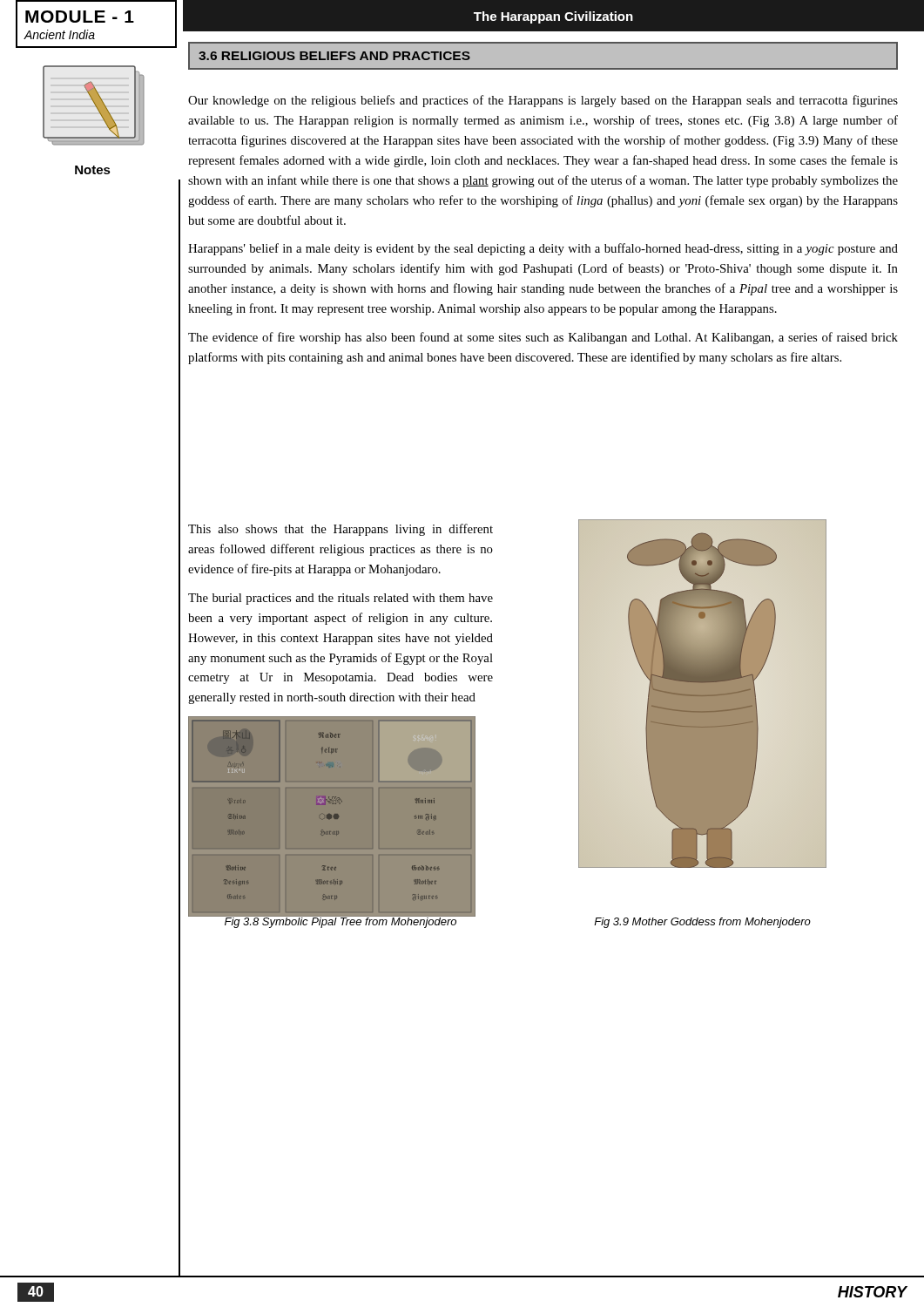924x1307 pixels.
Task: Navigate to the element starting "Fig 3.8 Symbolic Pipal Tree from"
Action: (x=340, y=921)
